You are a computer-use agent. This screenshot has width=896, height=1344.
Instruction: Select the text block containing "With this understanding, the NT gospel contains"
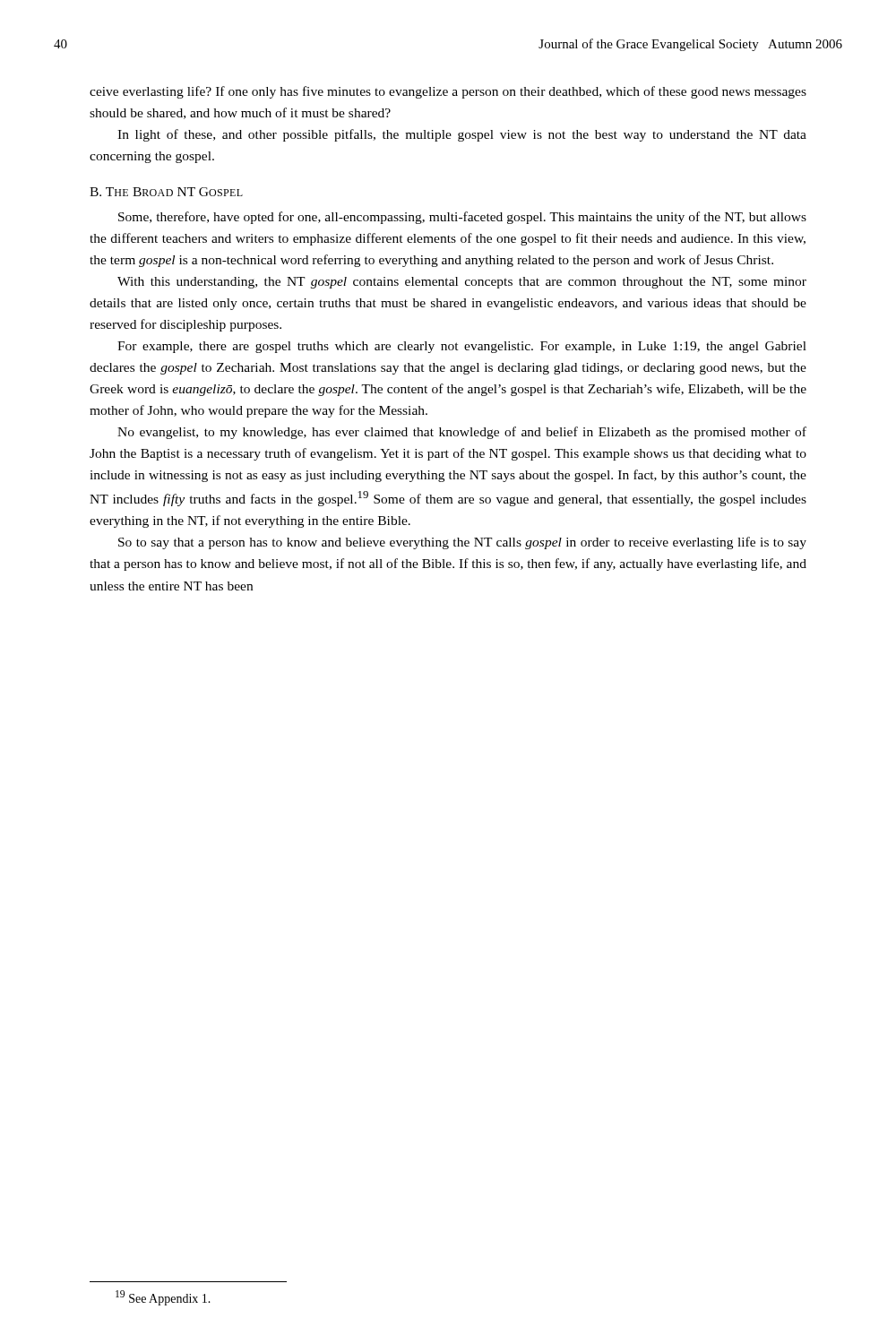448,303
